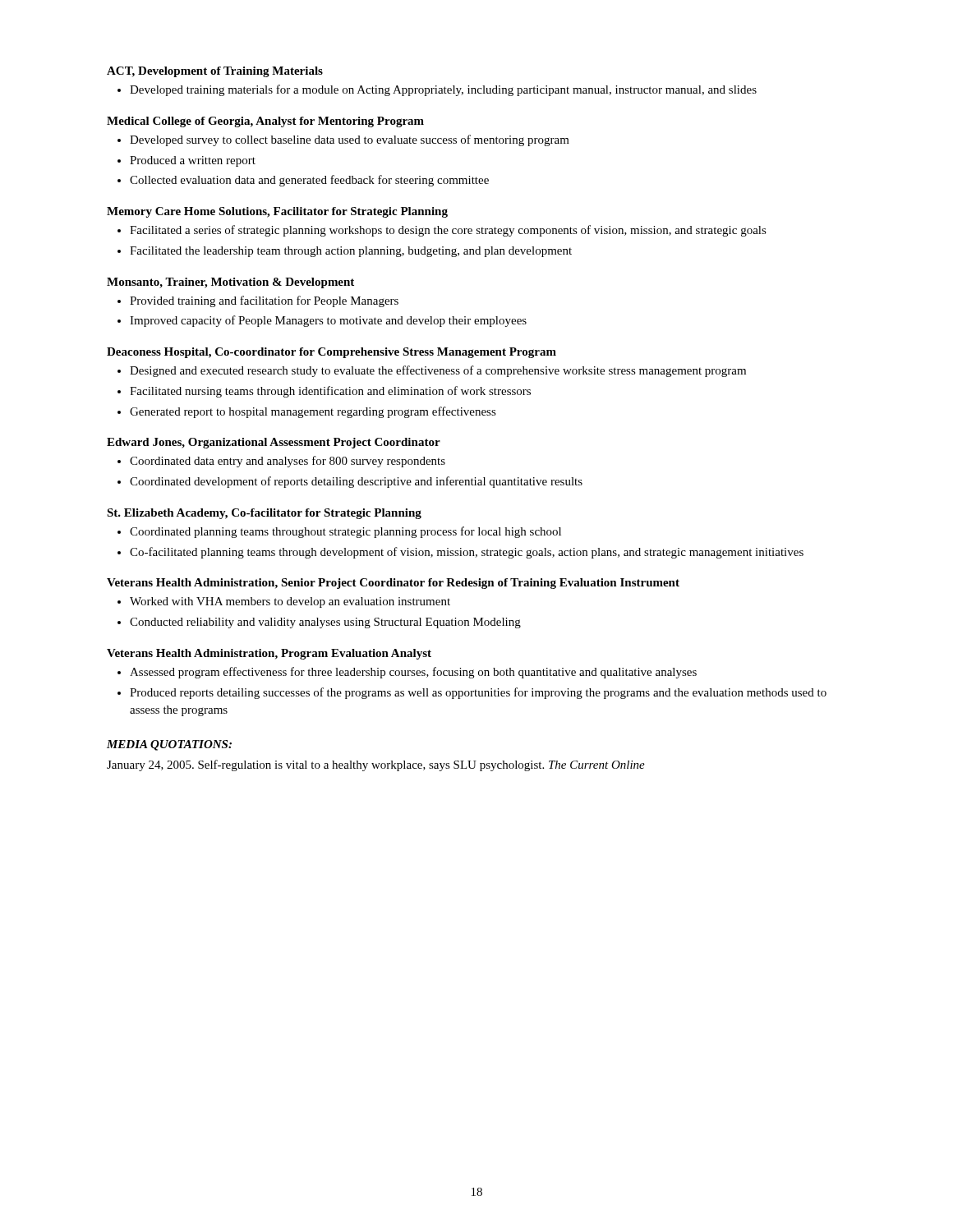
Task: Find the list item that reads "Produced a written report"
Action: pyautogui.click(x=193, y=160)
